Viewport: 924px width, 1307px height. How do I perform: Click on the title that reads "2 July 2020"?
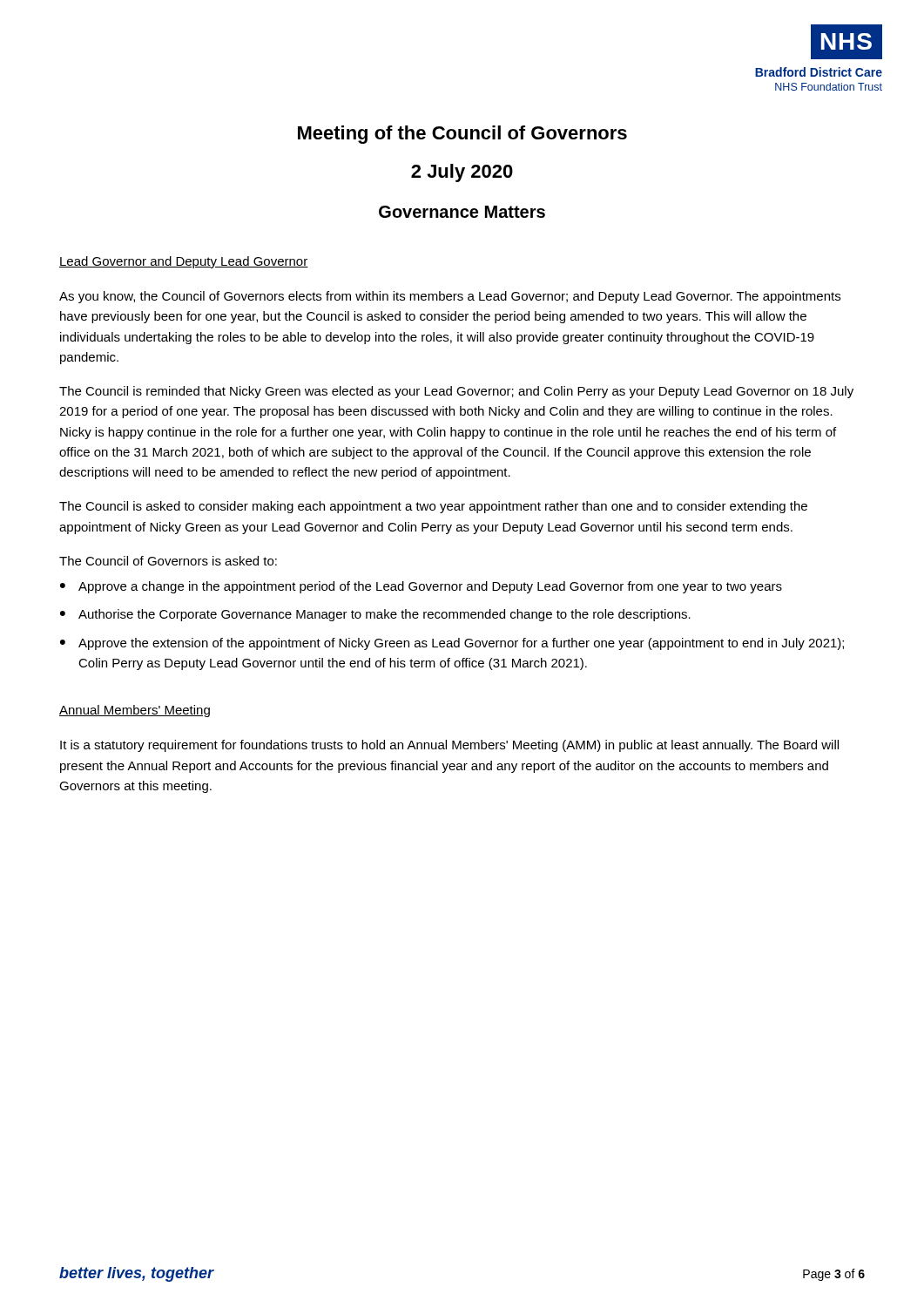462,171
